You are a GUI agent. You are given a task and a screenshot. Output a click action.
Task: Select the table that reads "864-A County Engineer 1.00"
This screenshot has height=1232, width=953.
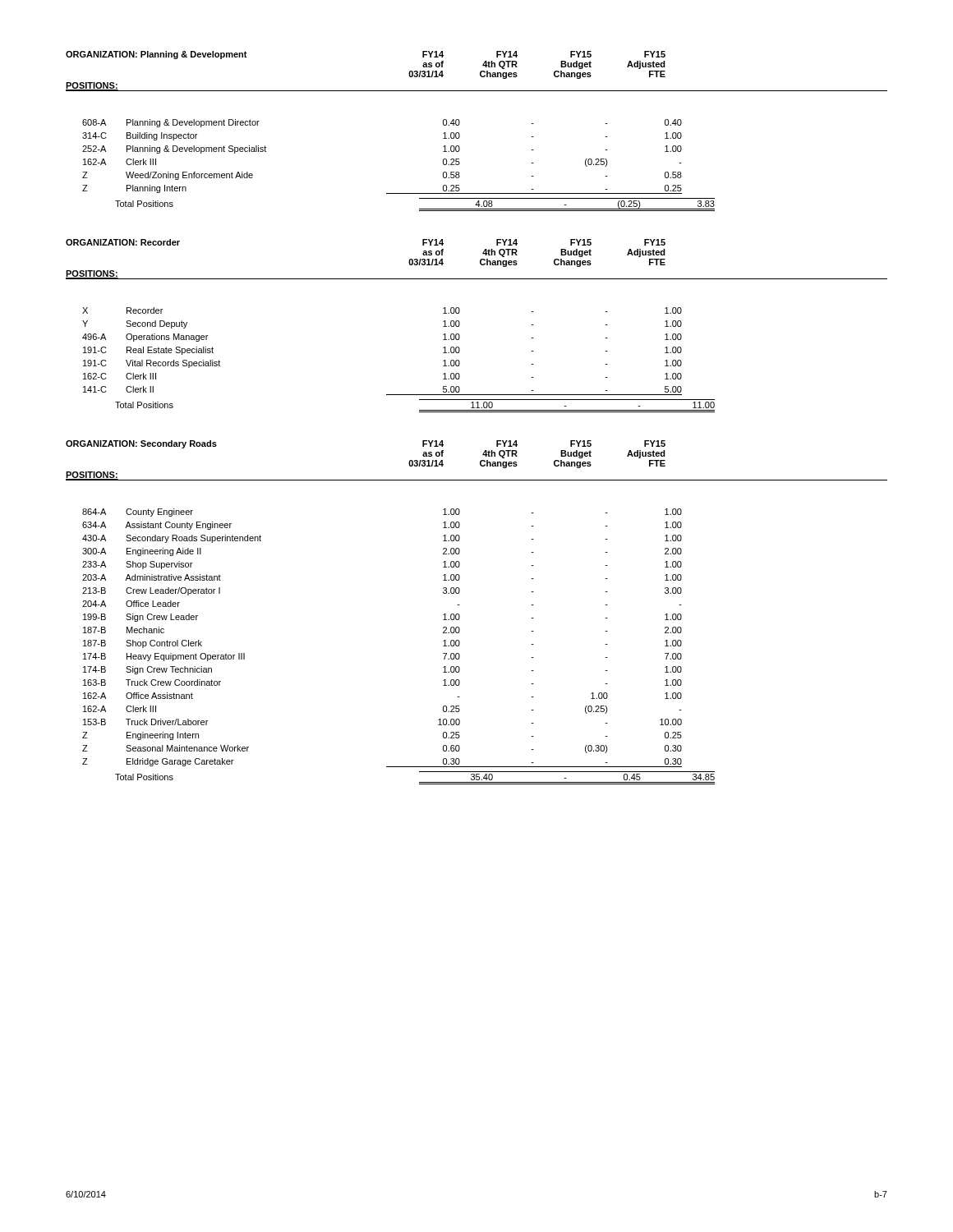pyautogui.click(x=476, y=646)
